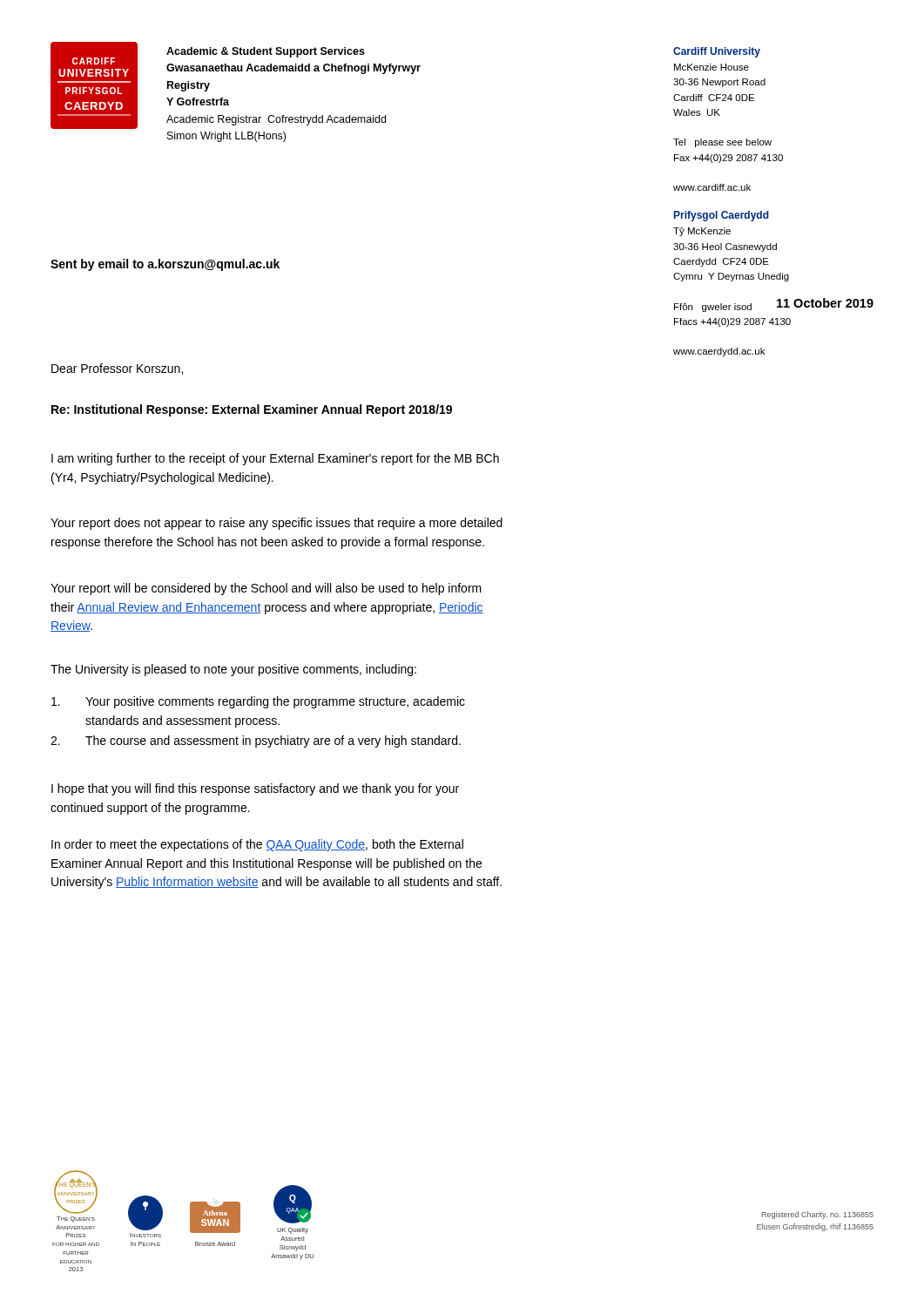Navigate to the text block starting "I hope that you will find"

255,798
